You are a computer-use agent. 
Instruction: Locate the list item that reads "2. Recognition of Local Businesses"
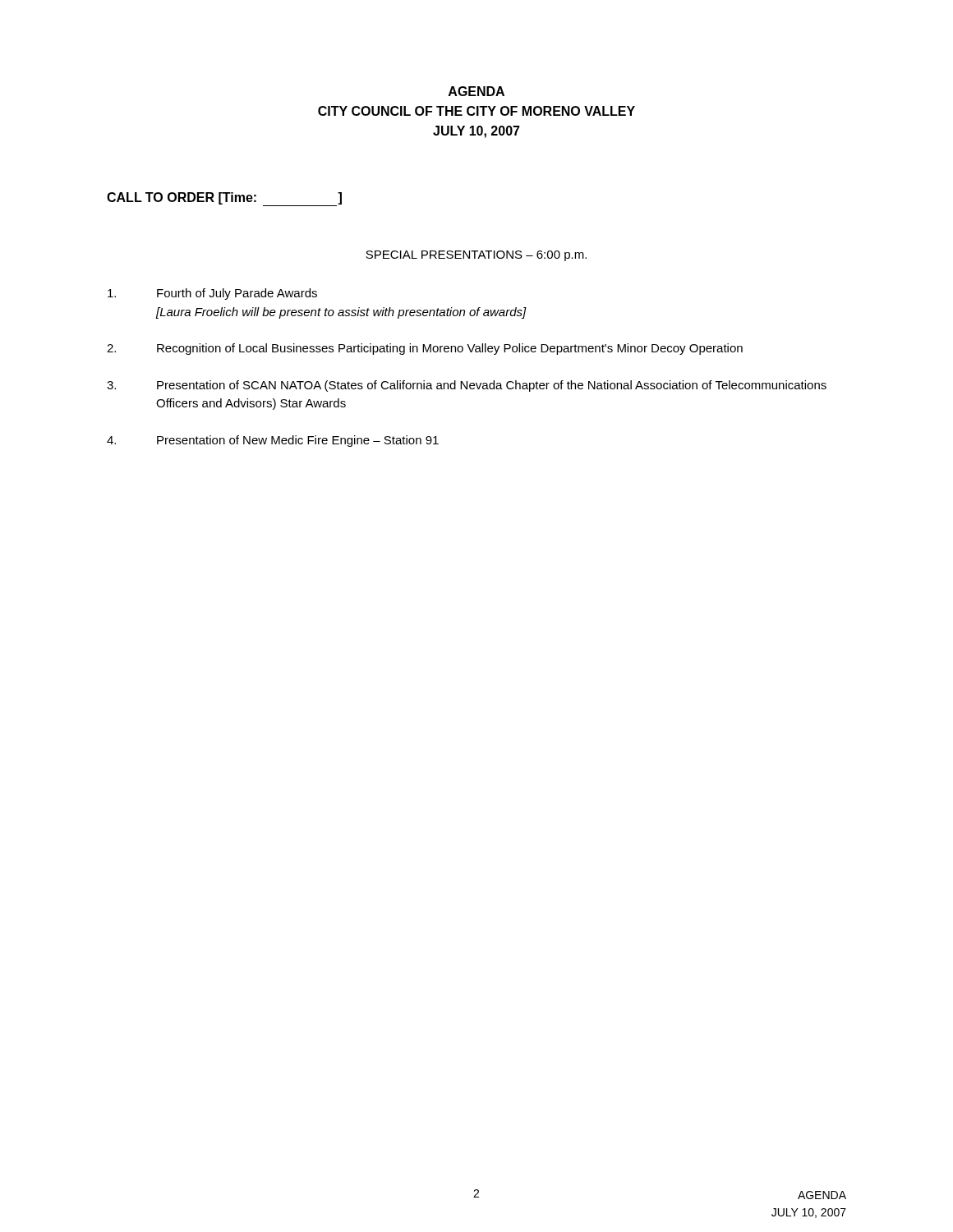coord(476,348)
